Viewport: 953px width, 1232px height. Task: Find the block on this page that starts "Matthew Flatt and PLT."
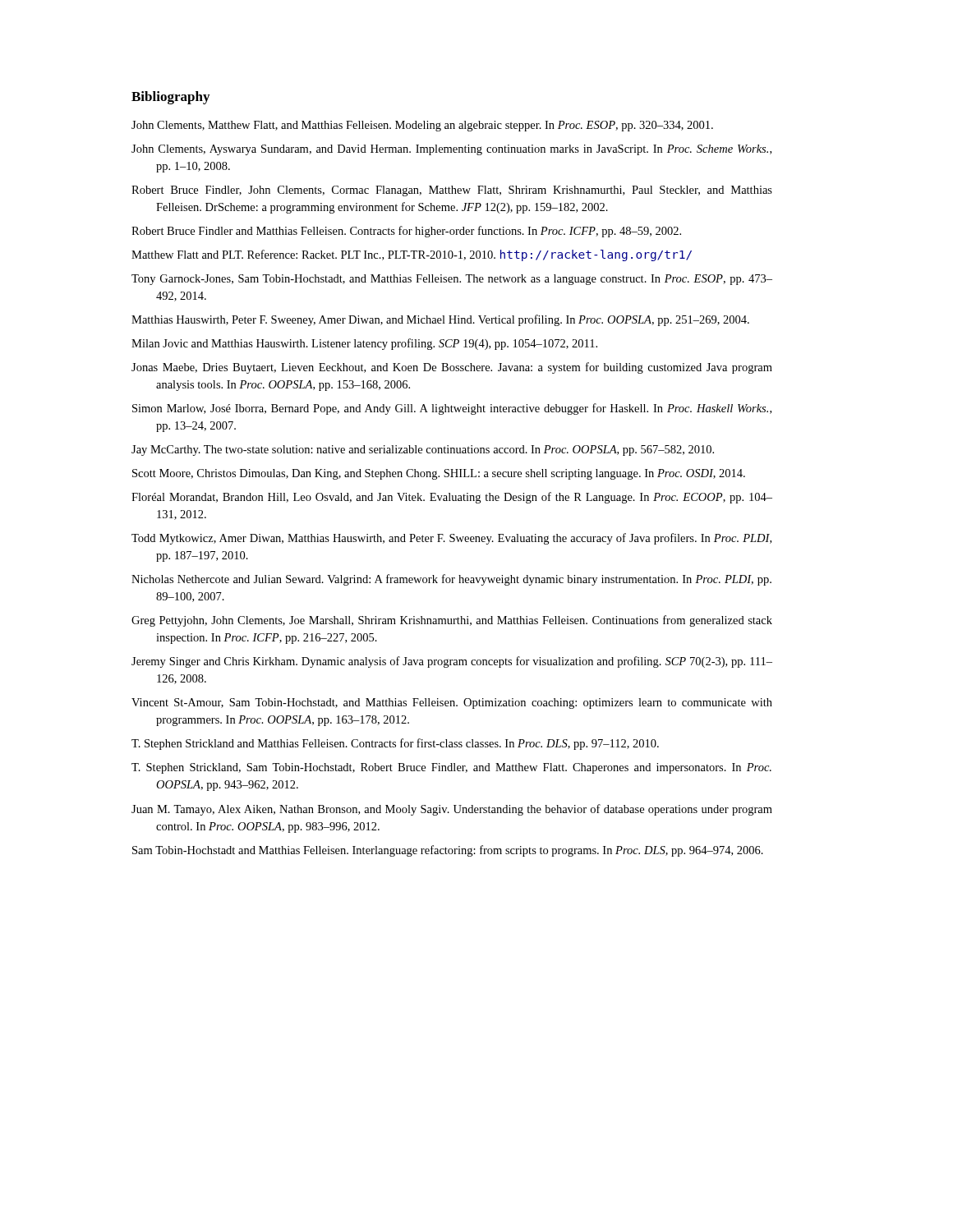click(x=412, y=255)
